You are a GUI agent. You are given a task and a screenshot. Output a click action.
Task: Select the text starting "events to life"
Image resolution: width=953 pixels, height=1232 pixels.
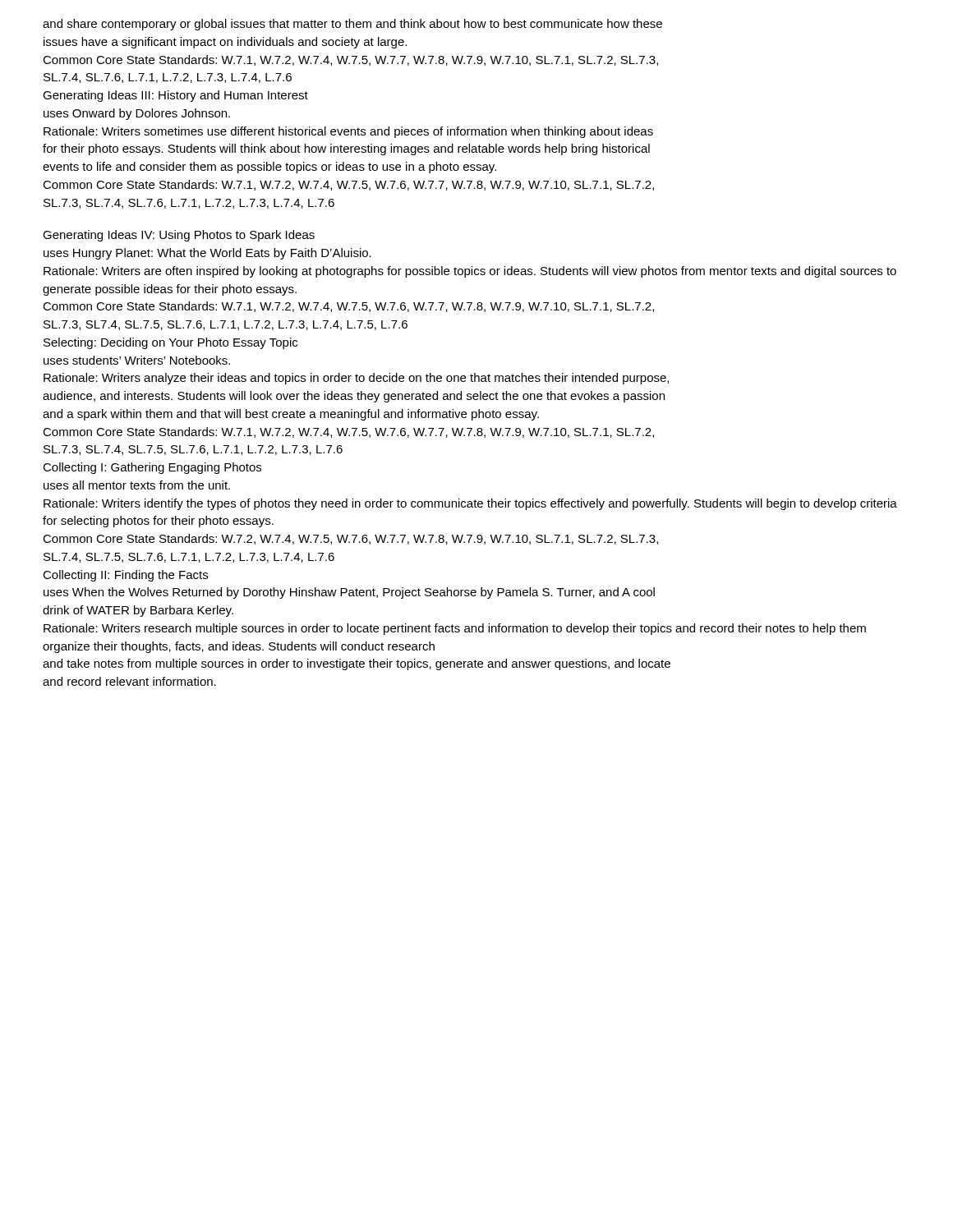pos(270,166)
